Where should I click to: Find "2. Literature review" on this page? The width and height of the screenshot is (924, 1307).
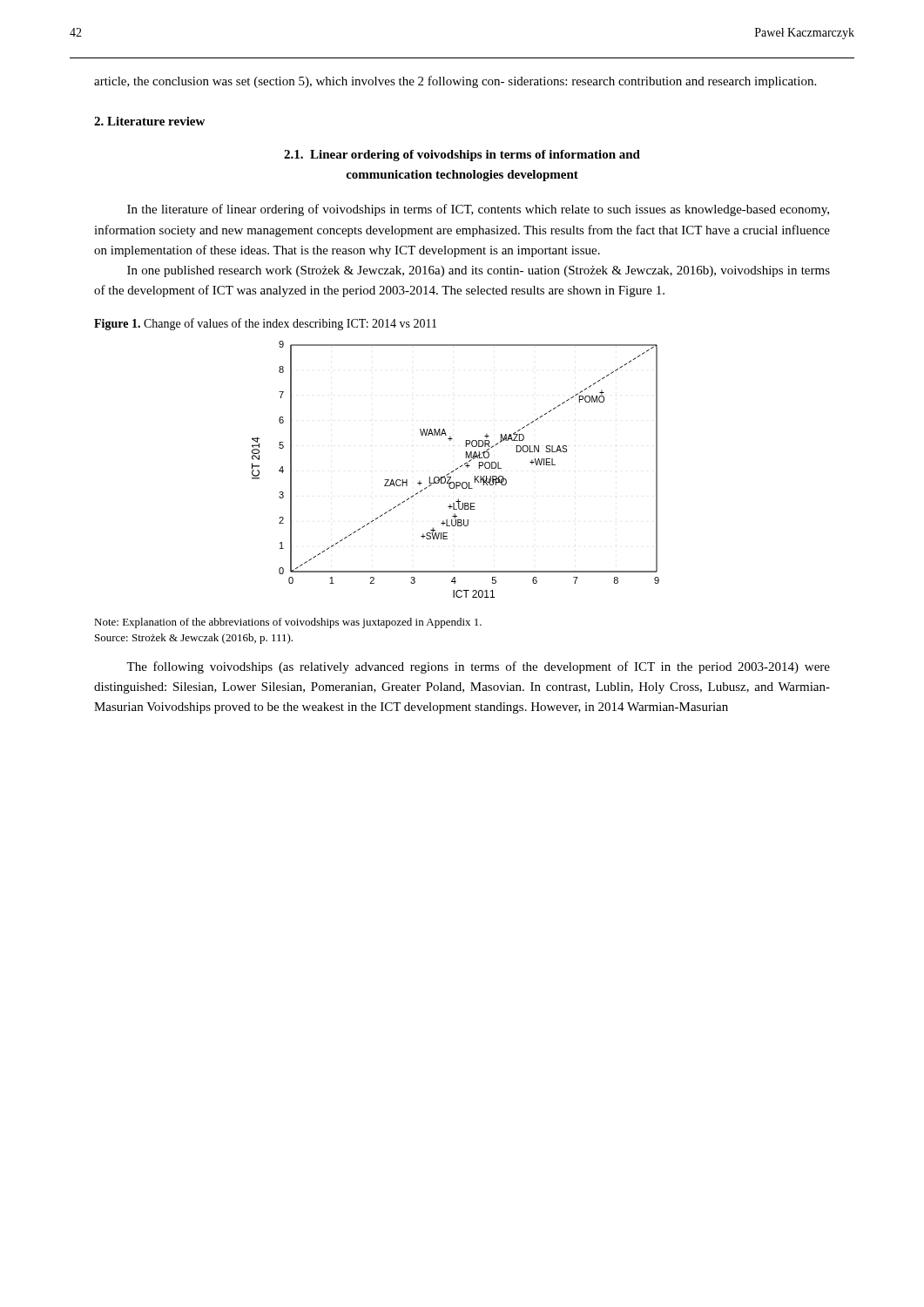[x=150, y=121]
